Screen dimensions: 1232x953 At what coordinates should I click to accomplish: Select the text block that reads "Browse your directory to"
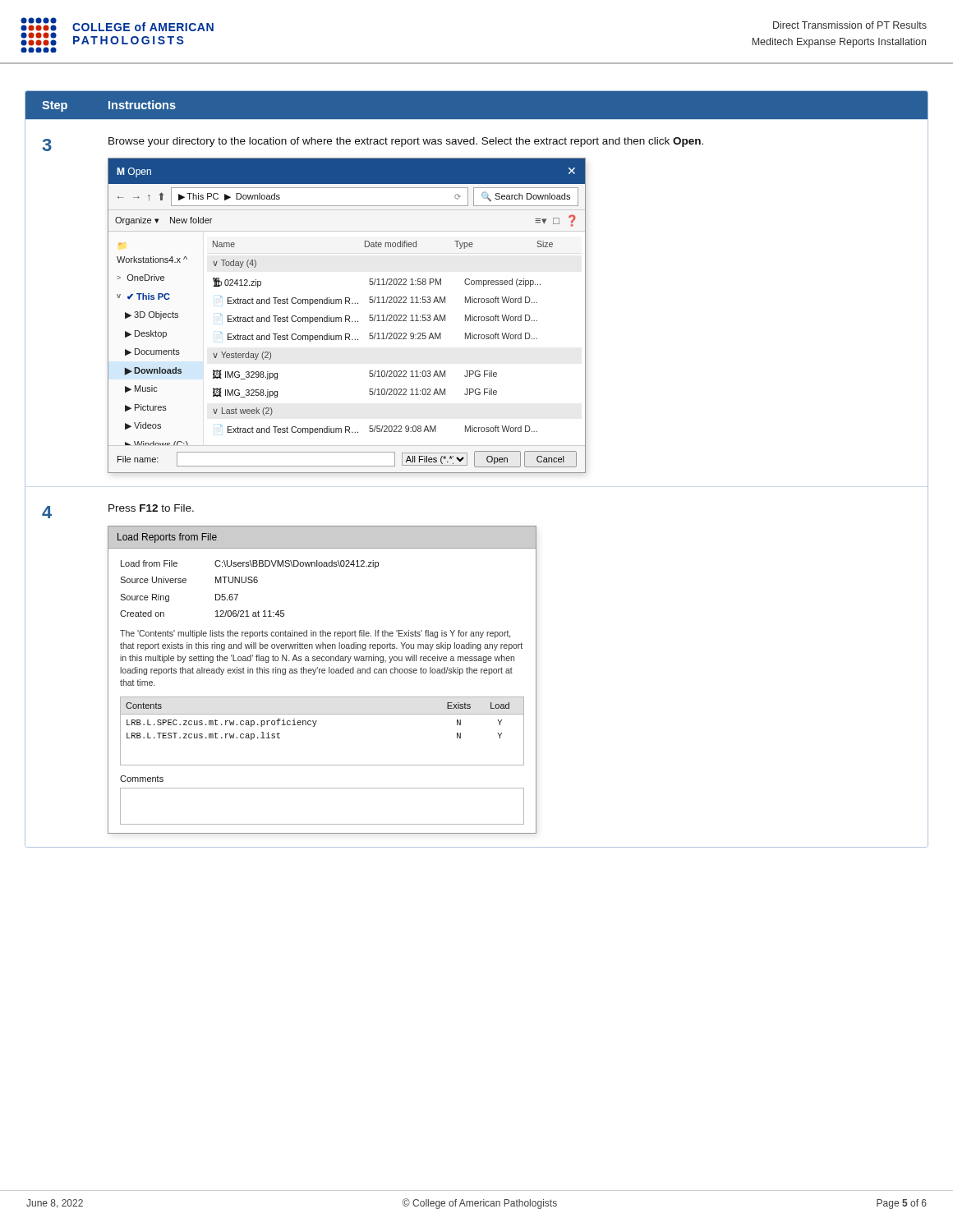pos(509,304)
